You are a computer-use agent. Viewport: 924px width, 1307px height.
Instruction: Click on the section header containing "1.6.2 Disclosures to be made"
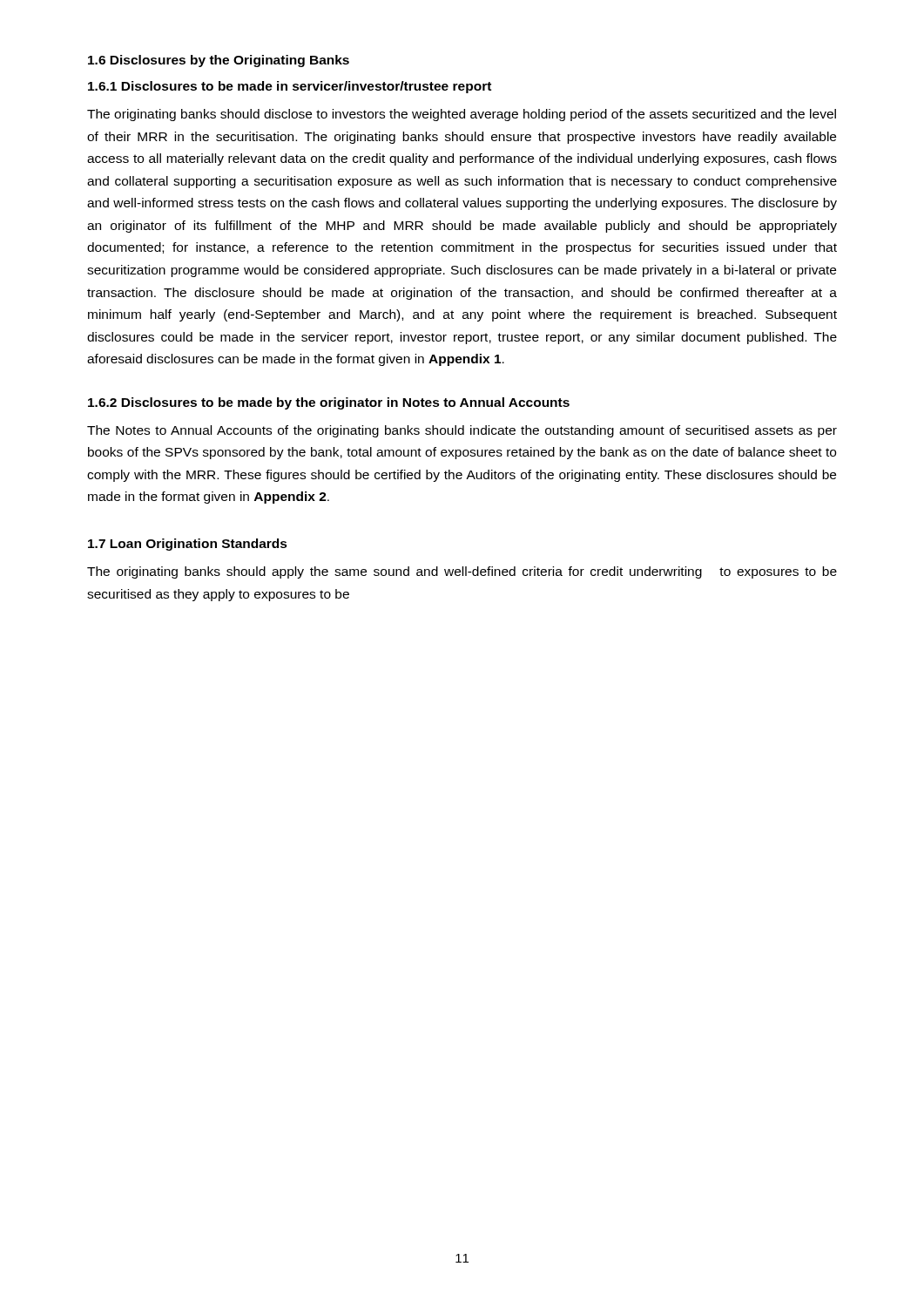coord(329,402)
